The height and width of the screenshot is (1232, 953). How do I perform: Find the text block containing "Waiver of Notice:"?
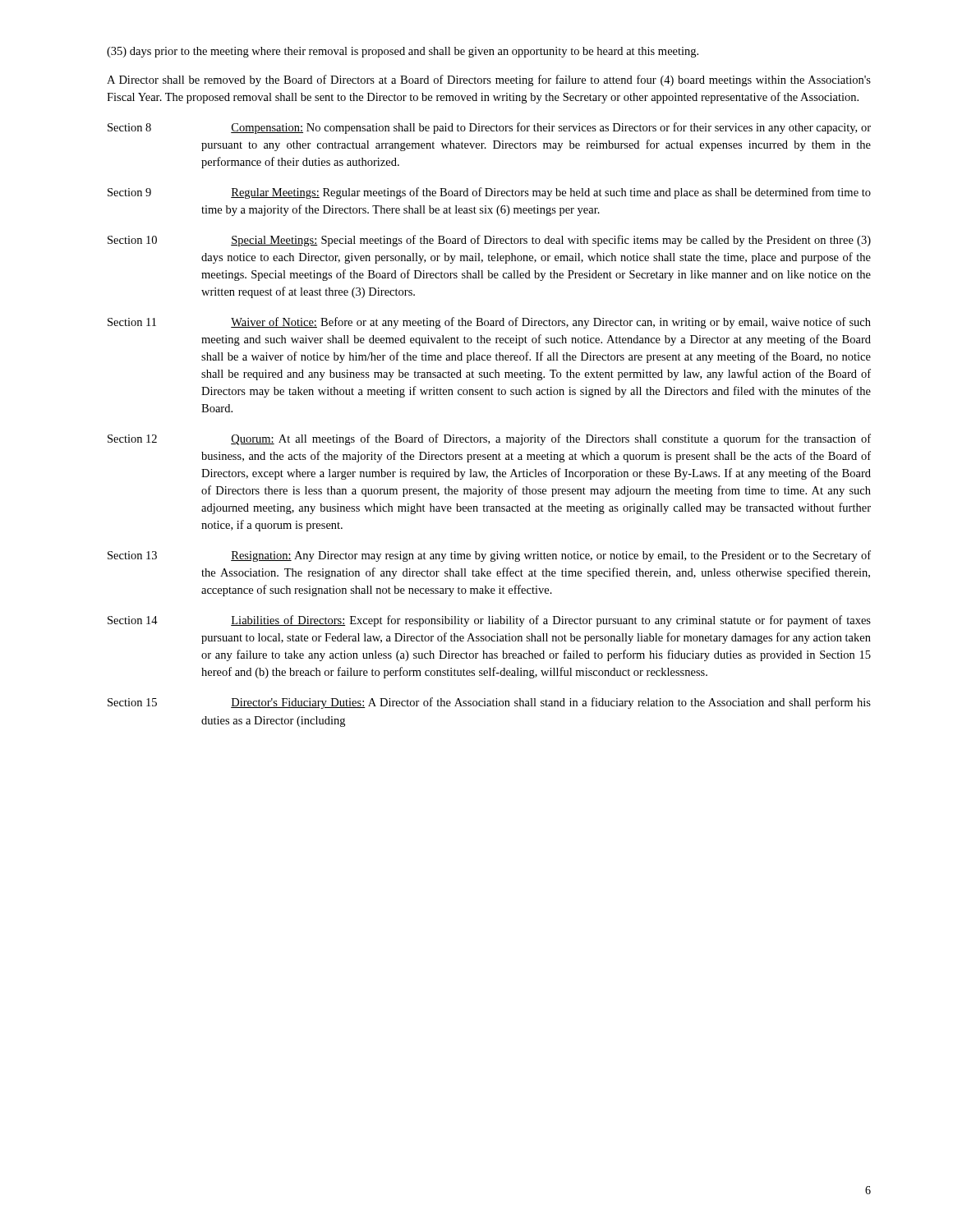(536, 366)
